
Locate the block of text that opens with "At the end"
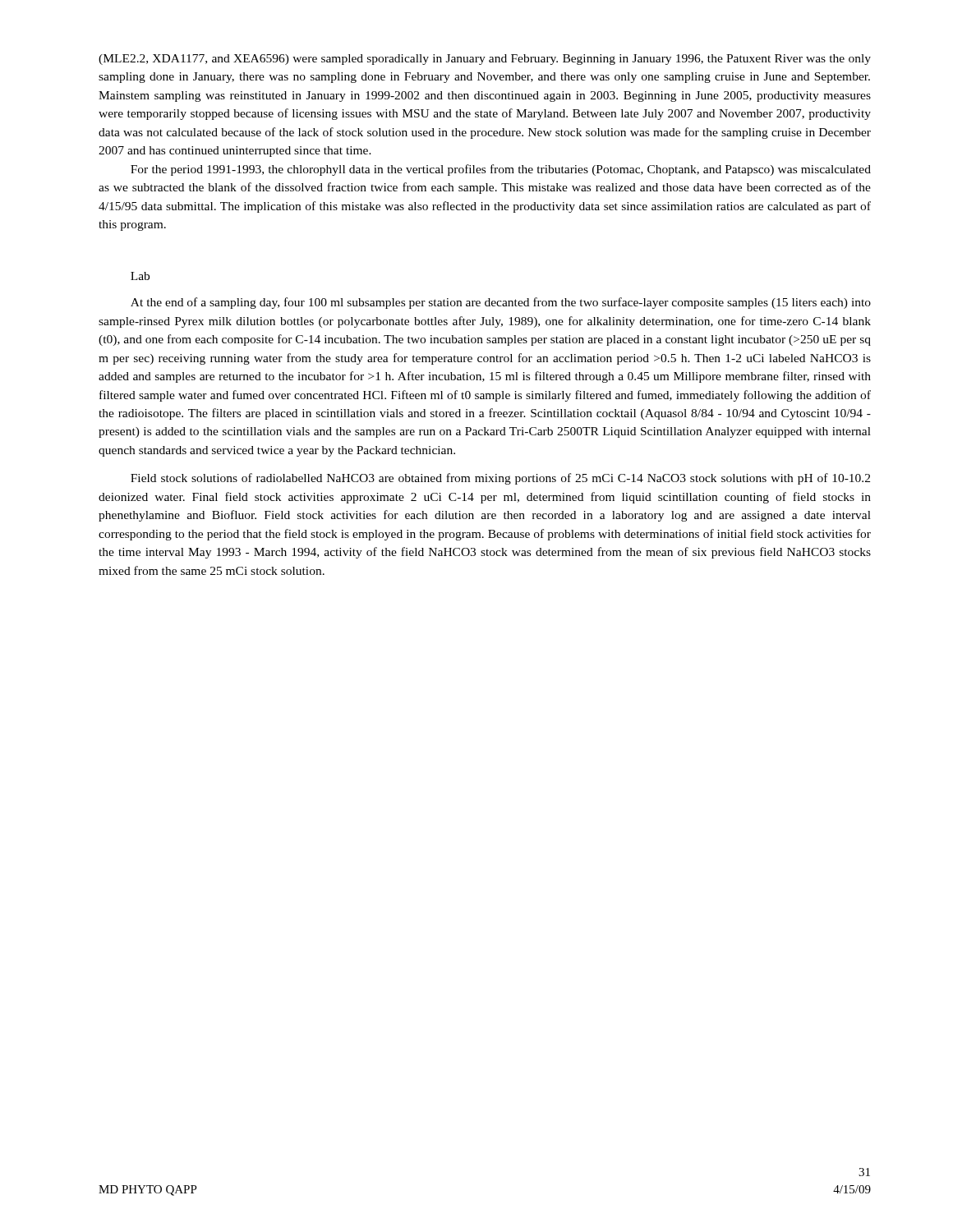485,437
